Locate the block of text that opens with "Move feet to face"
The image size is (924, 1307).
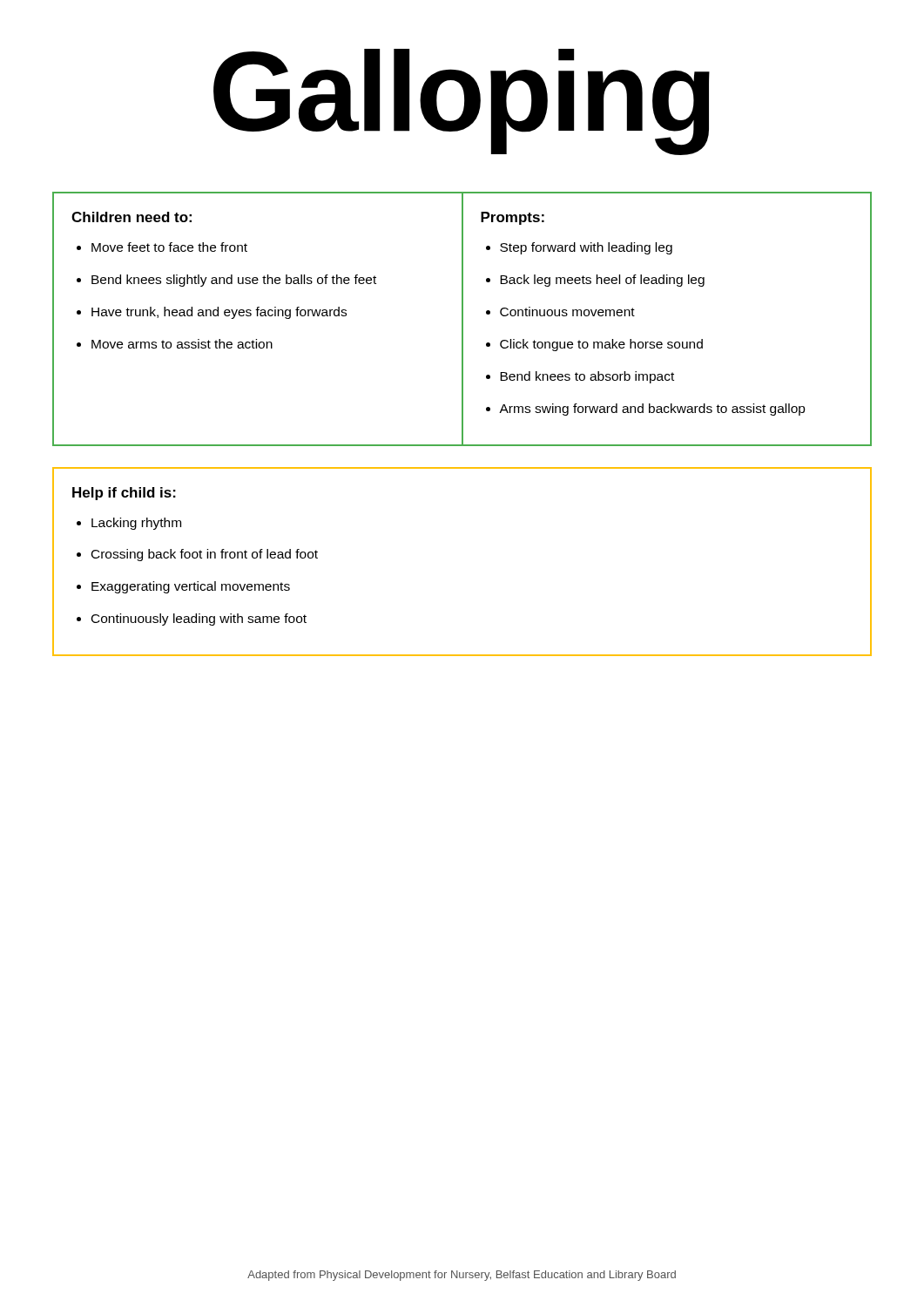coord(169,247)
